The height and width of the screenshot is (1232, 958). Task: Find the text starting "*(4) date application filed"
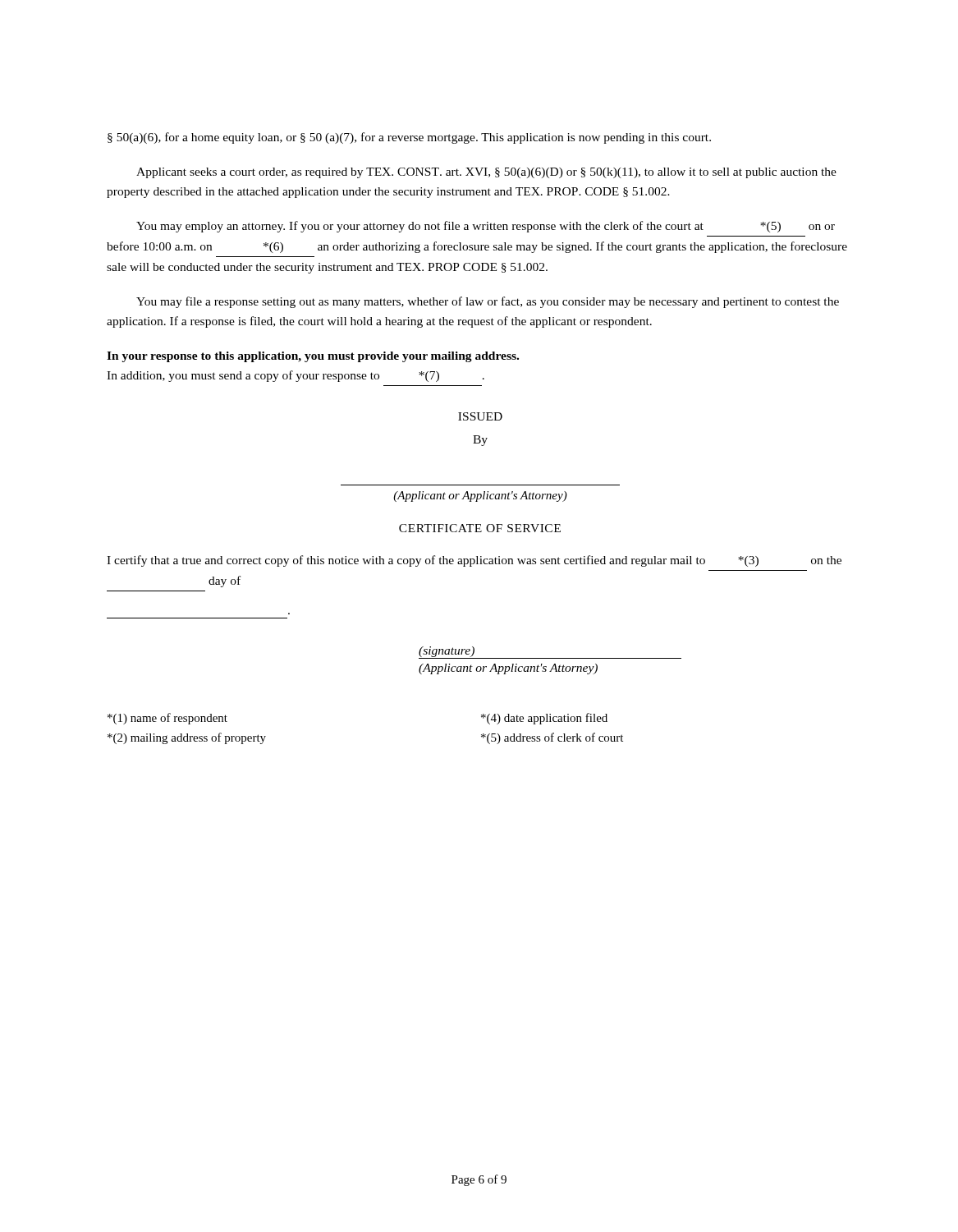coord(544,718)
